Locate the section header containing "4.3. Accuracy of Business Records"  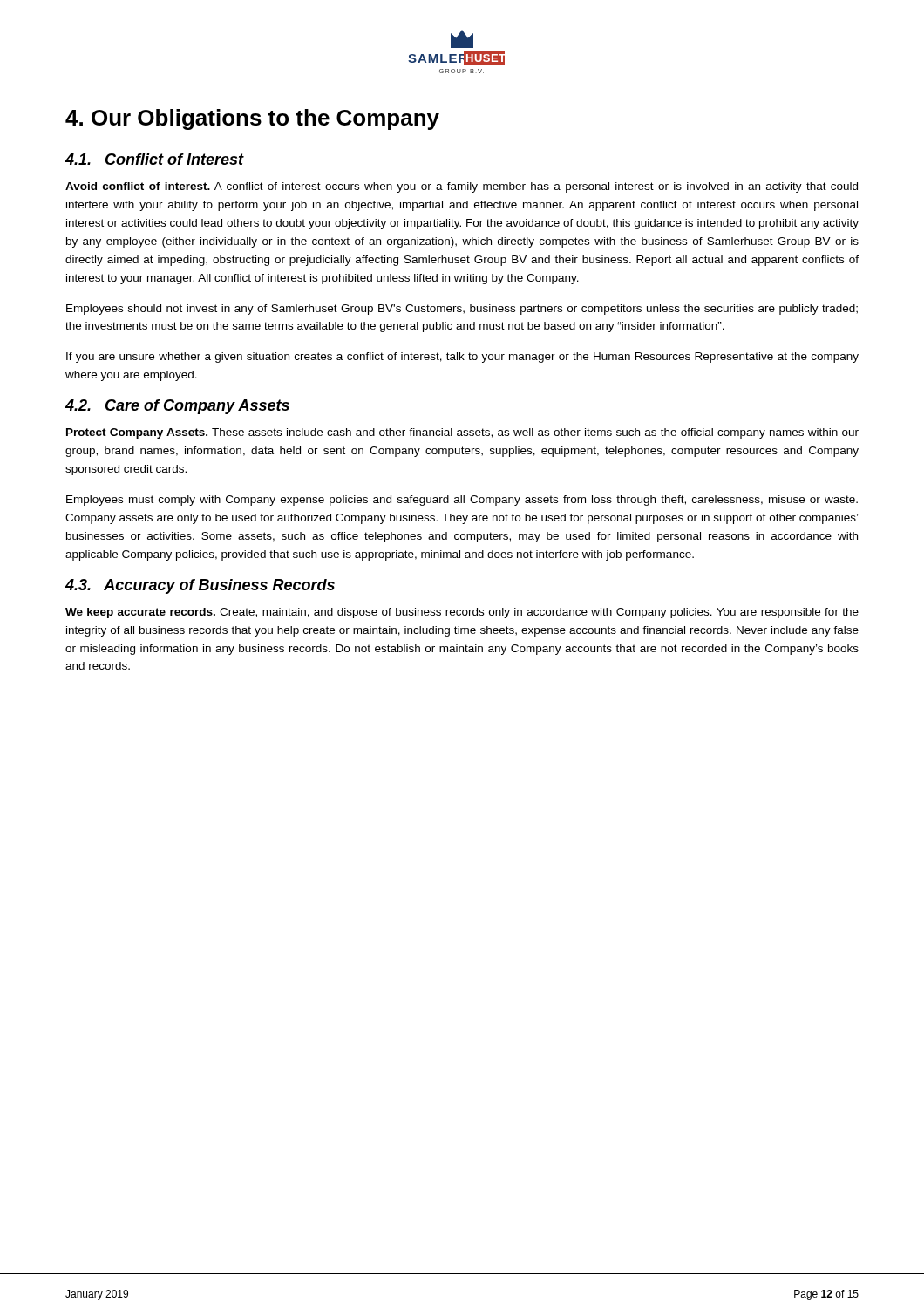click(x=200, y=585)
